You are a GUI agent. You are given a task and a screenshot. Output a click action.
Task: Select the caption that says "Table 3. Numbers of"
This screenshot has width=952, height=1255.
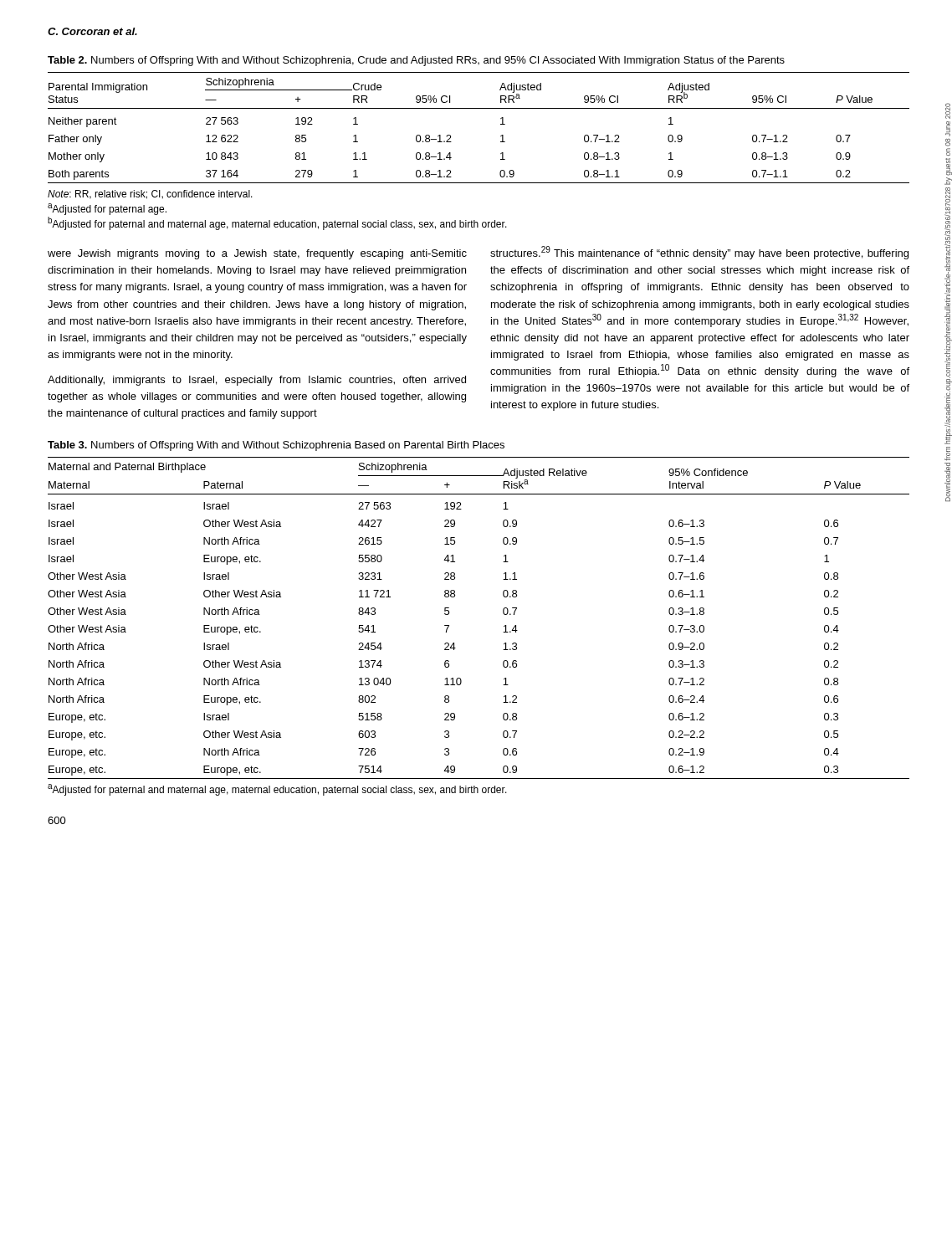pos(276,444)
